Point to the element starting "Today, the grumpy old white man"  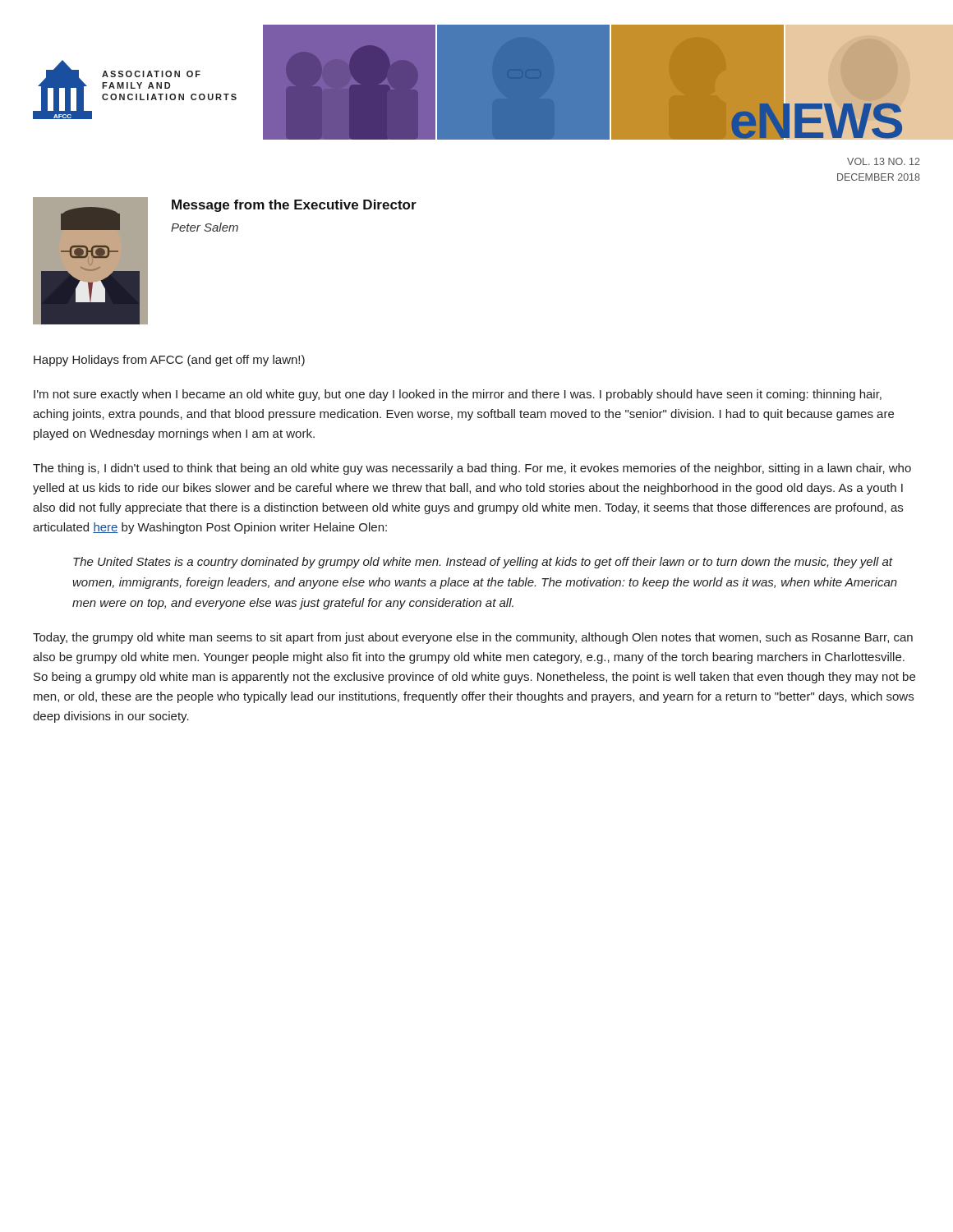click(474, 677)
